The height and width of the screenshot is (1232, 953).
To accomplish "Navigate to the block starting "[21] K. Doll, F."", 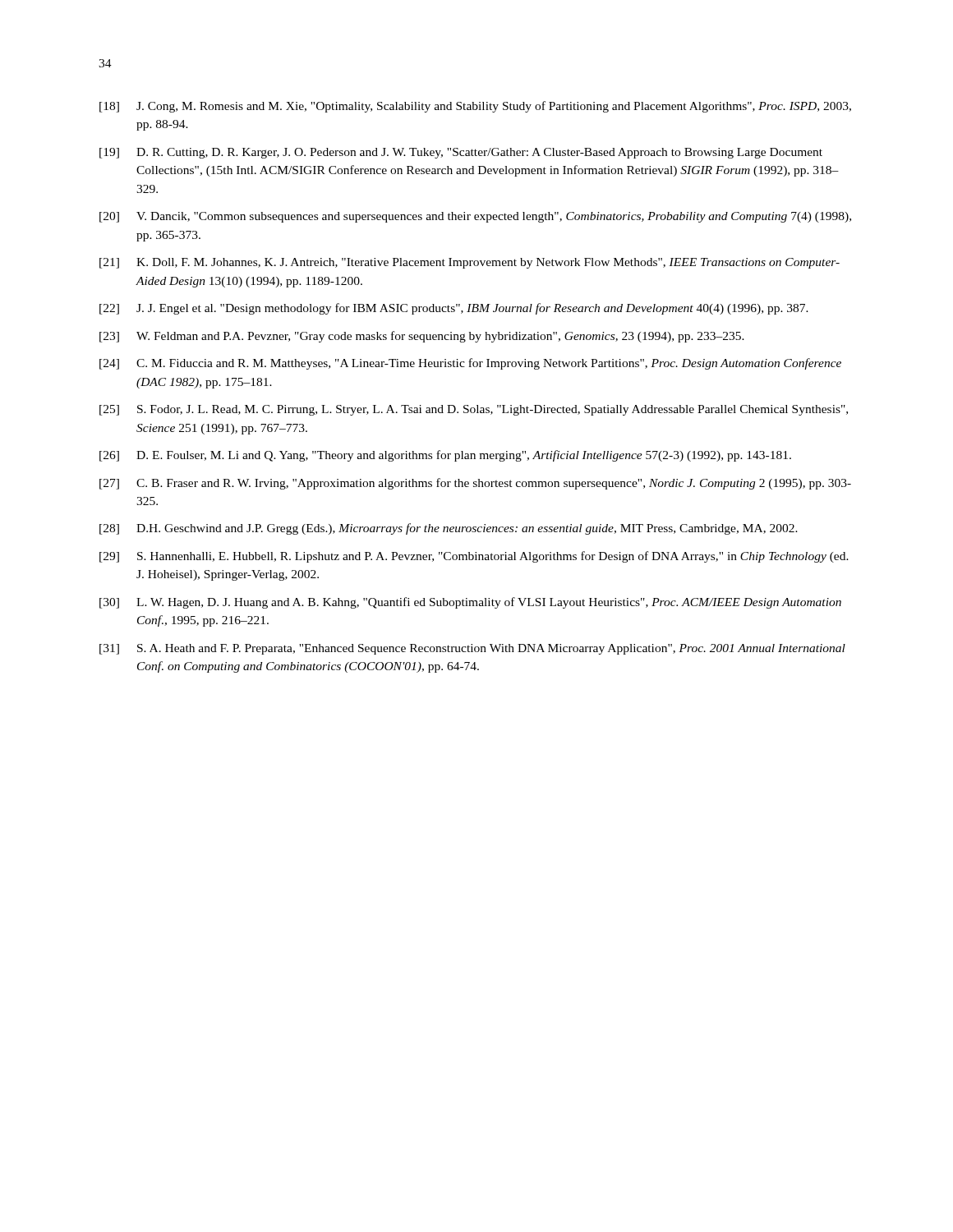I will (x=476, y=272).
